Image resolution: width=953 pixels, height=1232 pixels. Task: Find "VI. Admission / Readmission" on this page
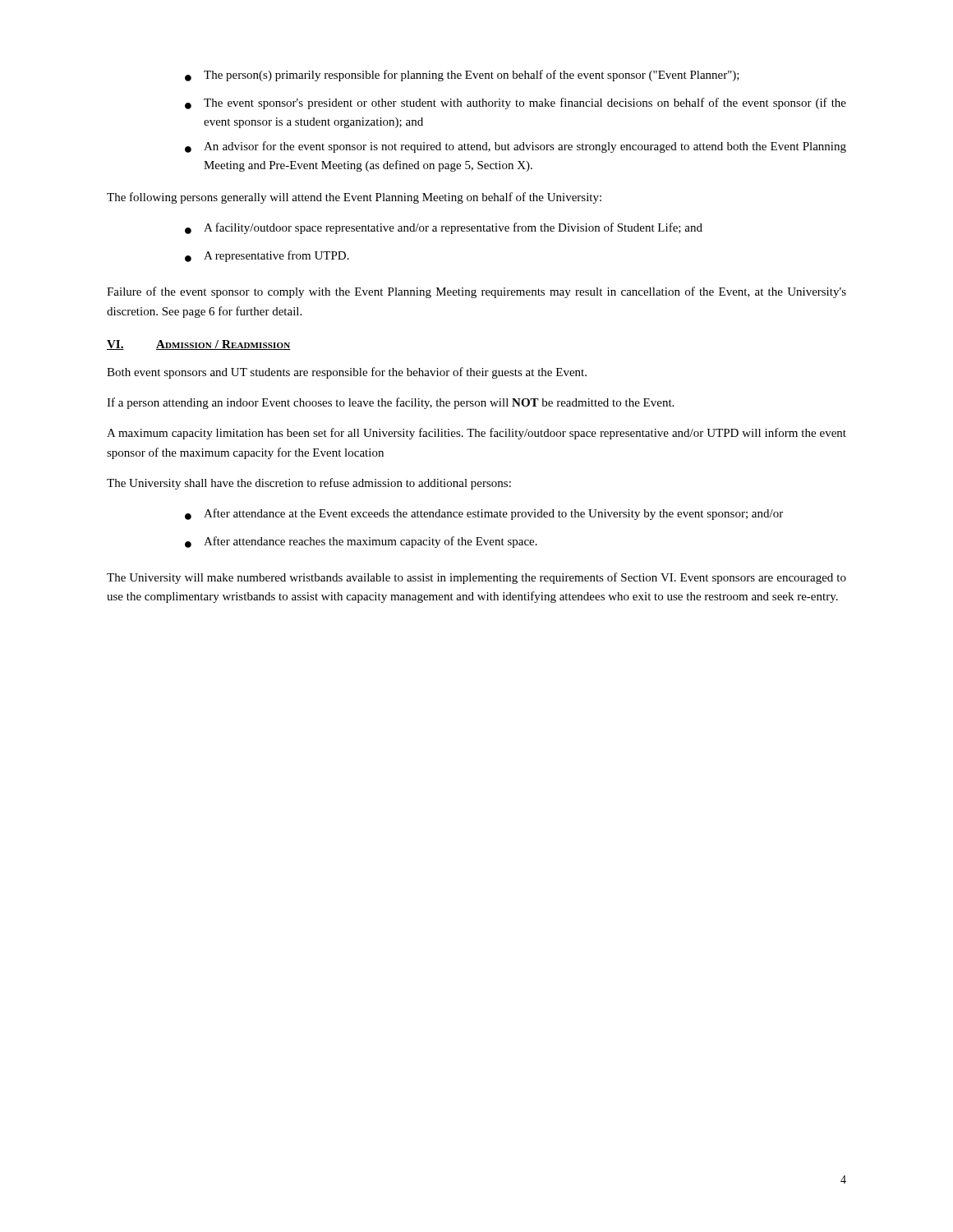199,344
